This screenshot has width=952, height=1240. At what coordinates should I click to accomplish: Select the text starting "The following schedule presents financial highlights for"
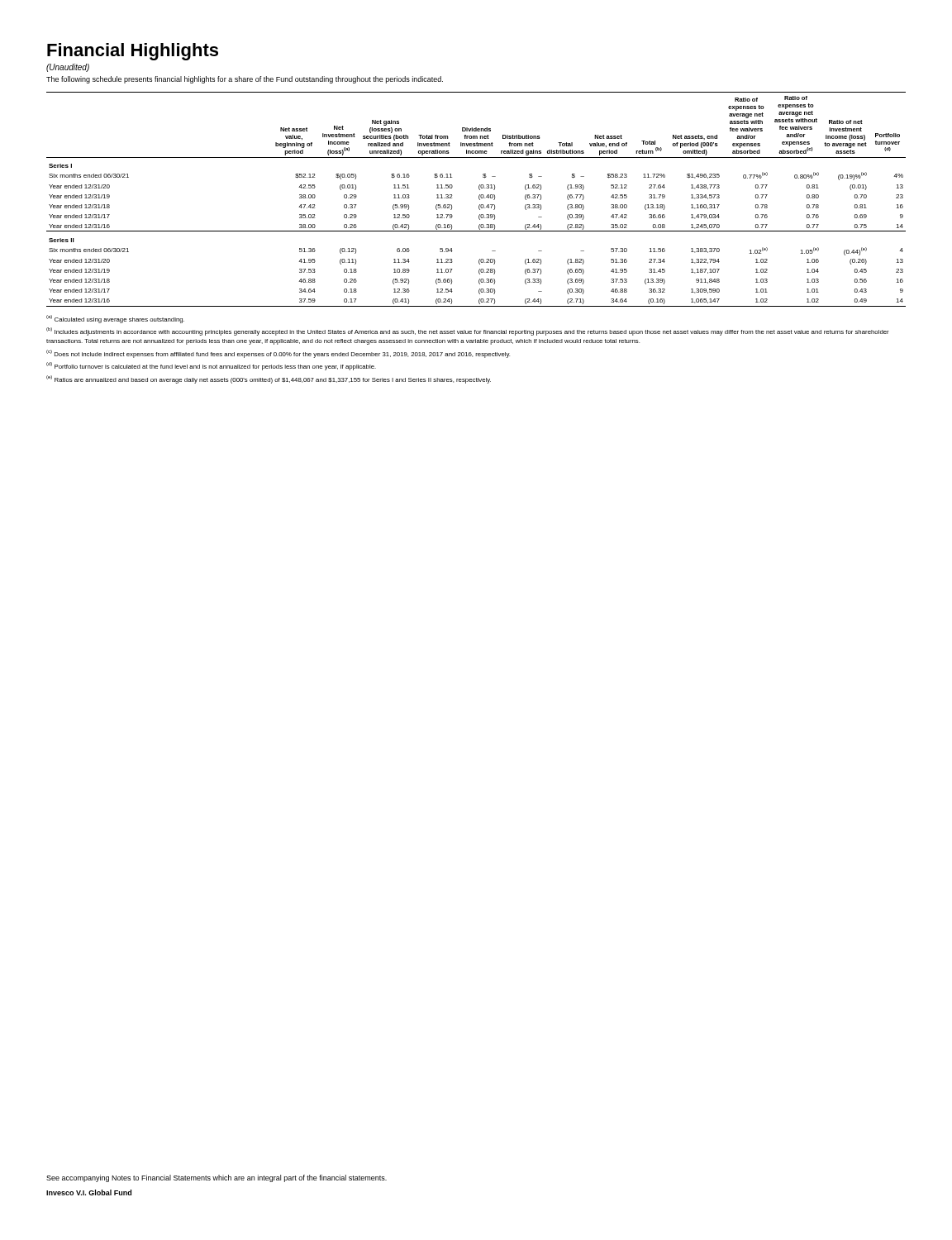[245, 79]
